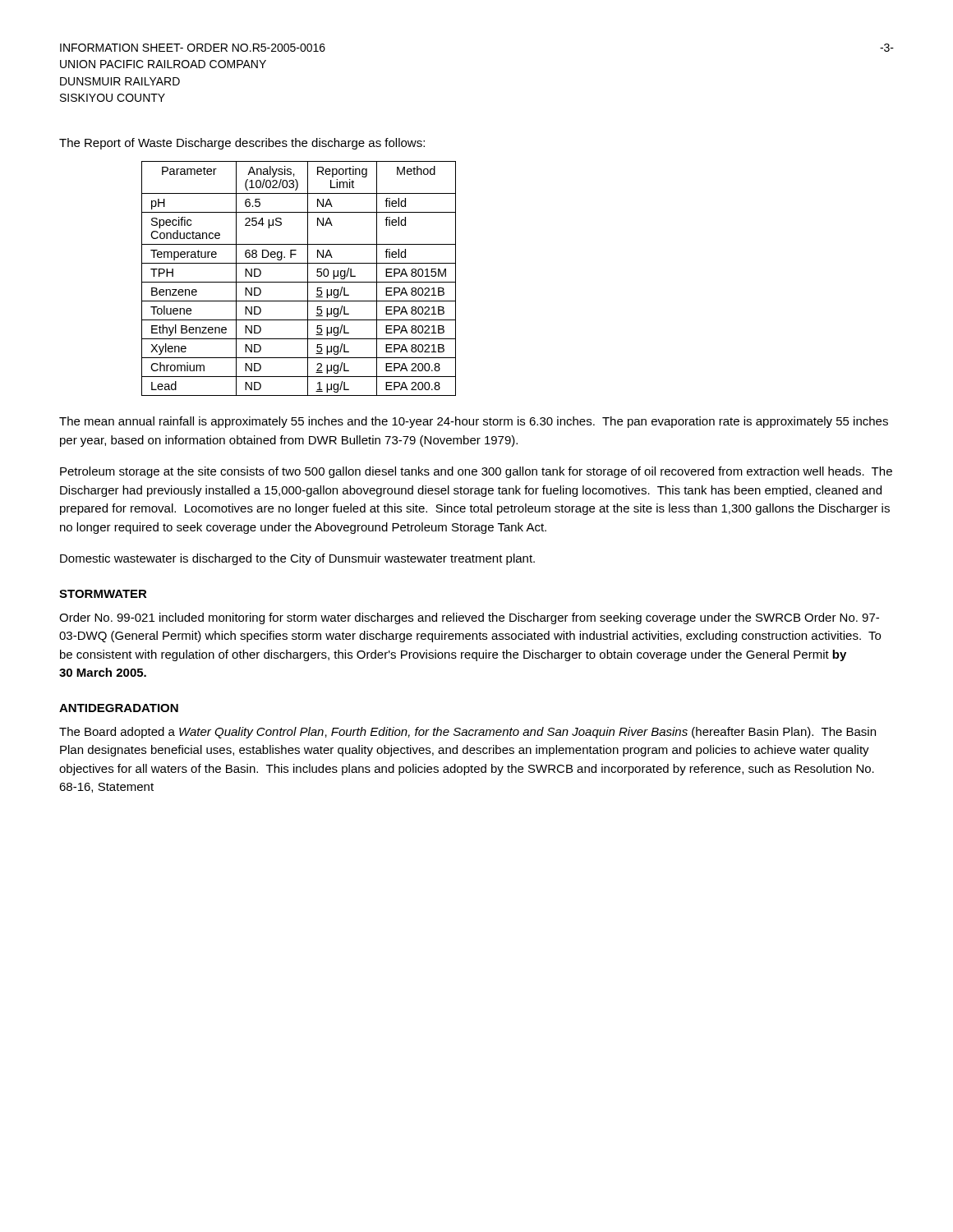Viewport: 953px width, 1232px height.
Task: Click the passage that begins "Order No. 99-021 included monitoring for storm water"
Action: click(x=470, y=645)
